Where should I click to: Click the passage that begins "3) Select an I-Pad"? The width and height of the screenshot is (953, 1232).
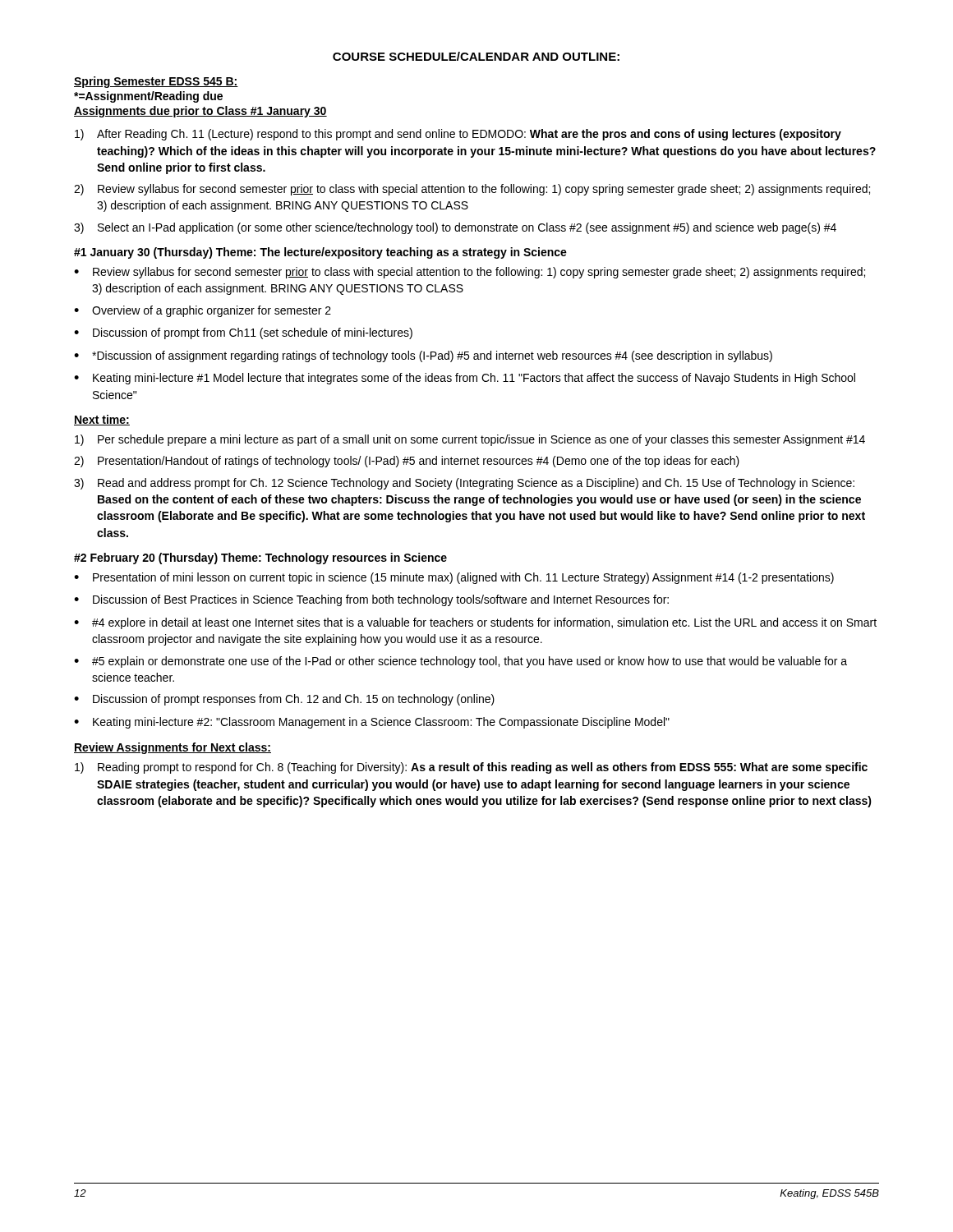tap(476, 227)
